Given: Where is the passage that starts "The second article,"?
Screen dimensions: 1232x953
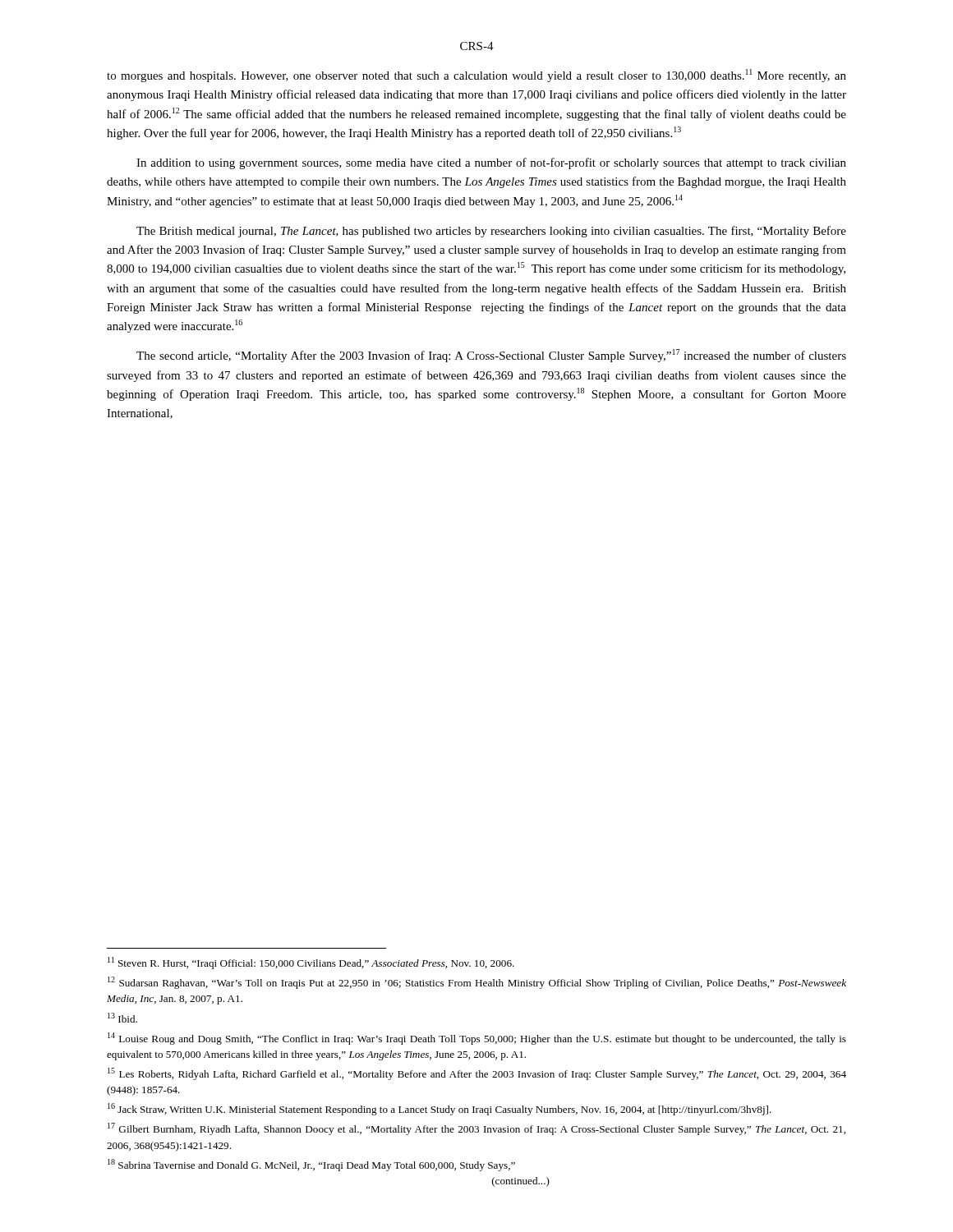Looking at the screenshot, I should coord(476,384).
